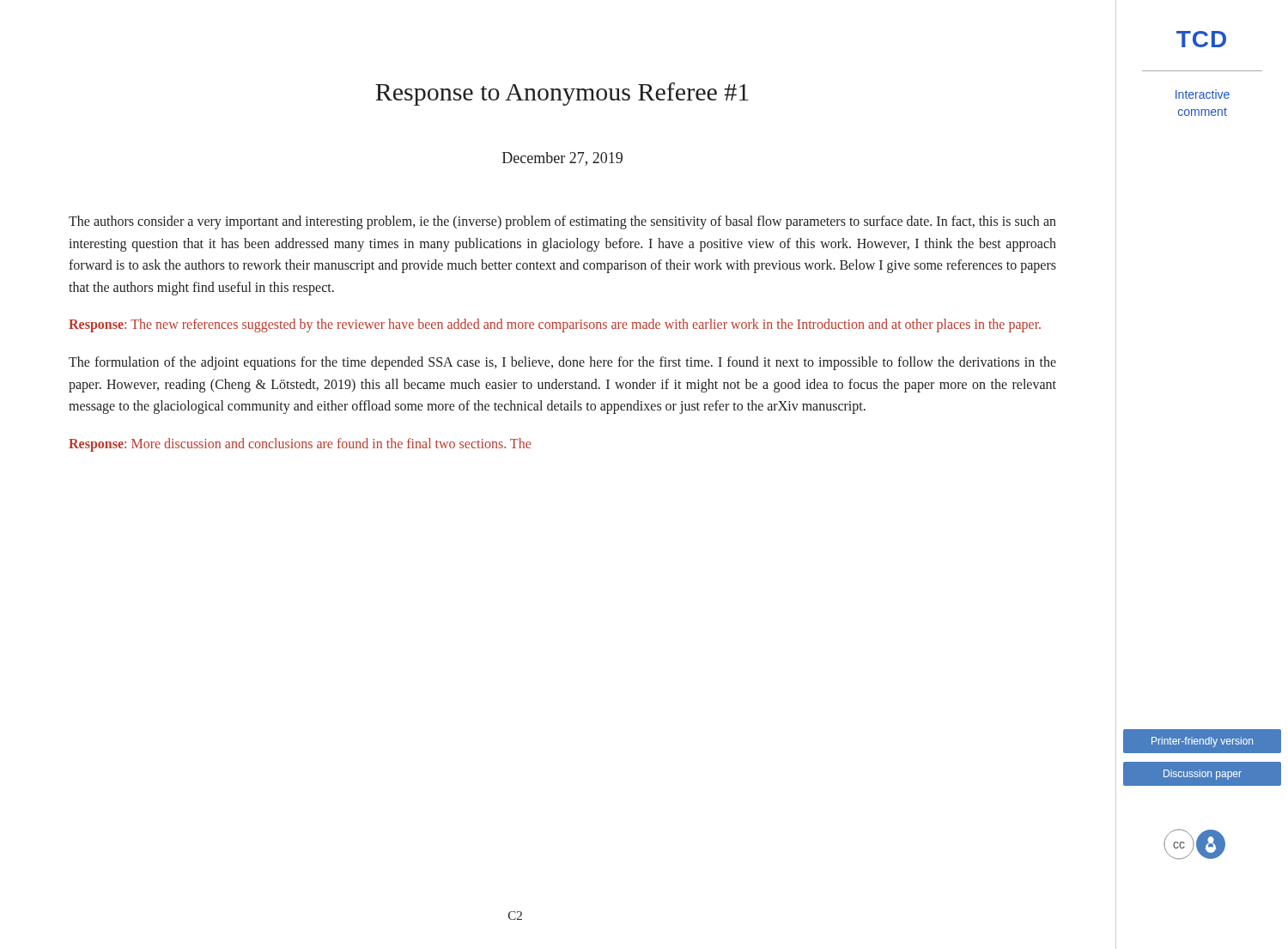This screenshot has height=949, width=1288.
Task: Find the block on this page that starts "Response: More discussion and"
Action: pyautogui.click(x=300, y=443)
